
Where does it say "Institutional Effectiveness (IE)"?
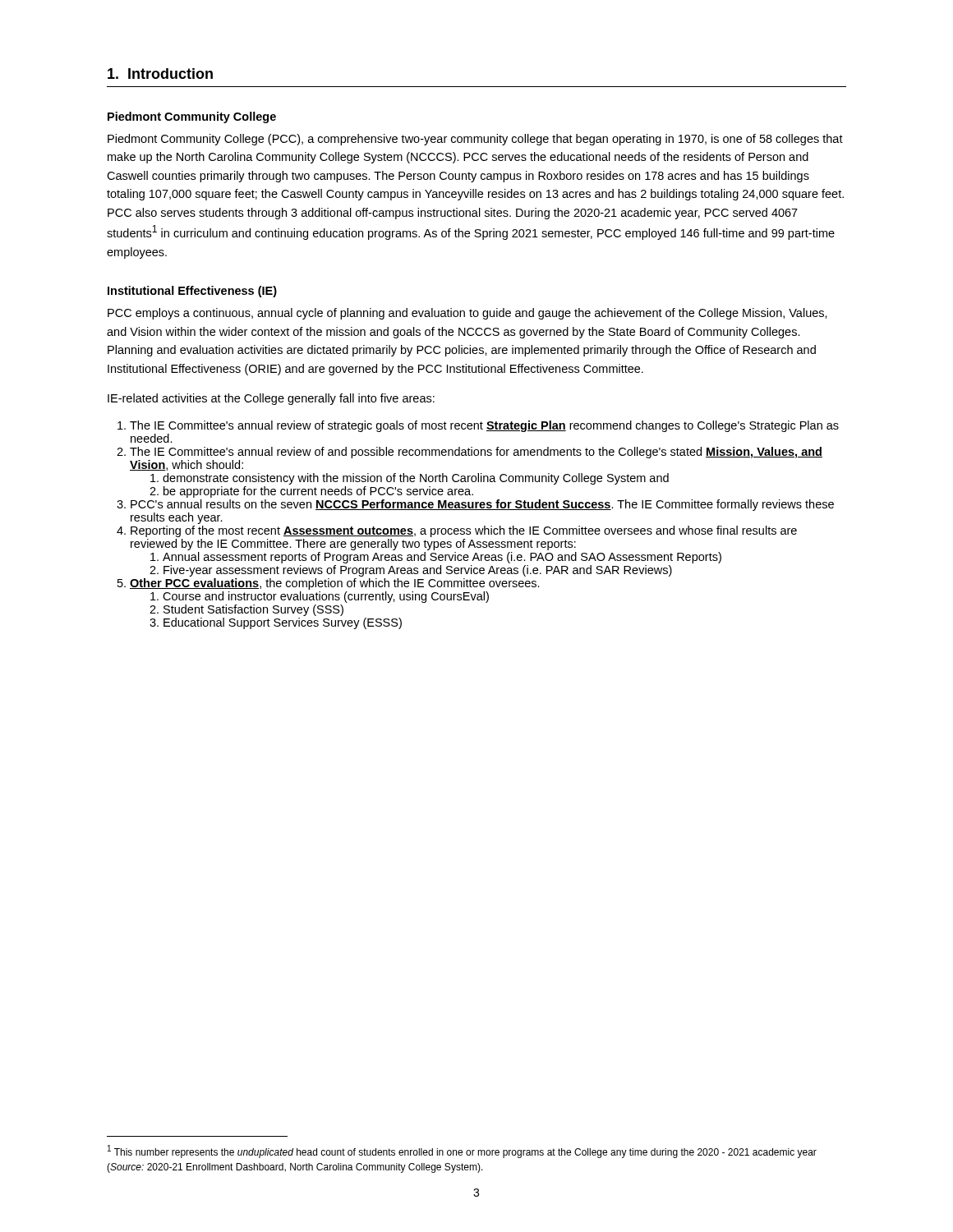(192, 292)
